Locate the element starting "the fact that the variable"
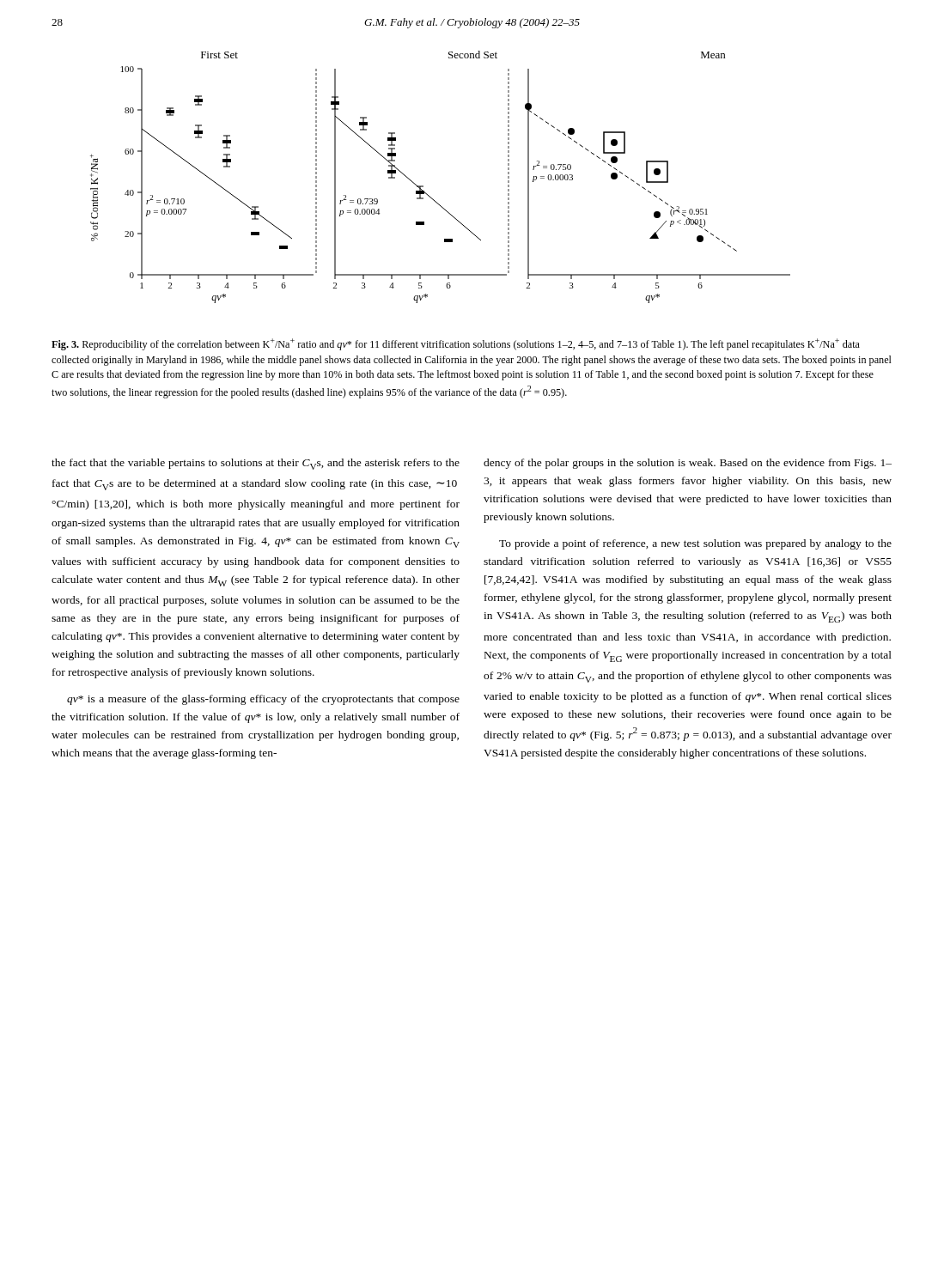944x1288 pixels. (x=256, y=608)
